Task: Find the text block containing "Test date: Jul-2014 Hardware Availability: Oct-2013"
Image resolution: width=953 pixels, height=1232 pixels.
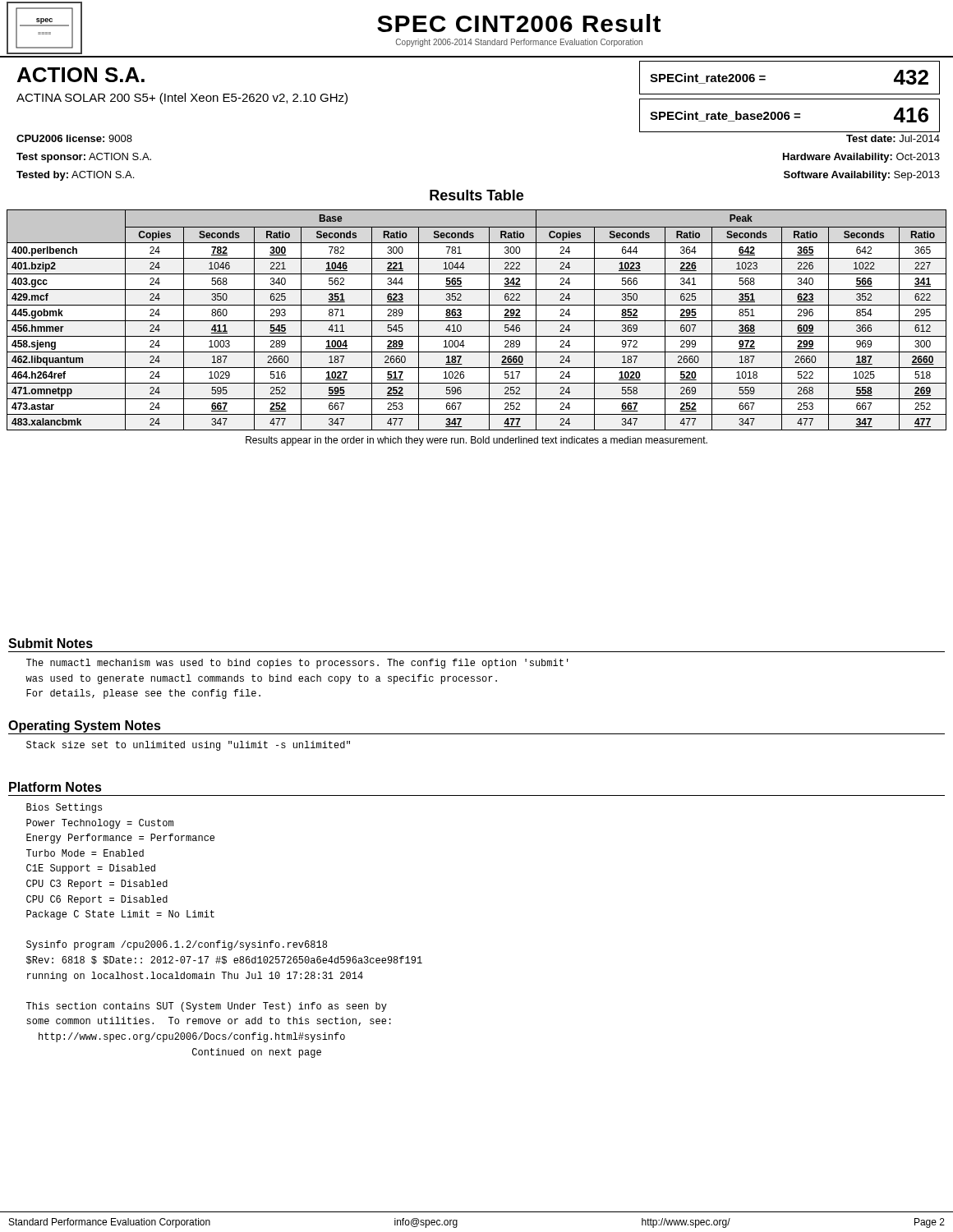Action: coord(792,157)
